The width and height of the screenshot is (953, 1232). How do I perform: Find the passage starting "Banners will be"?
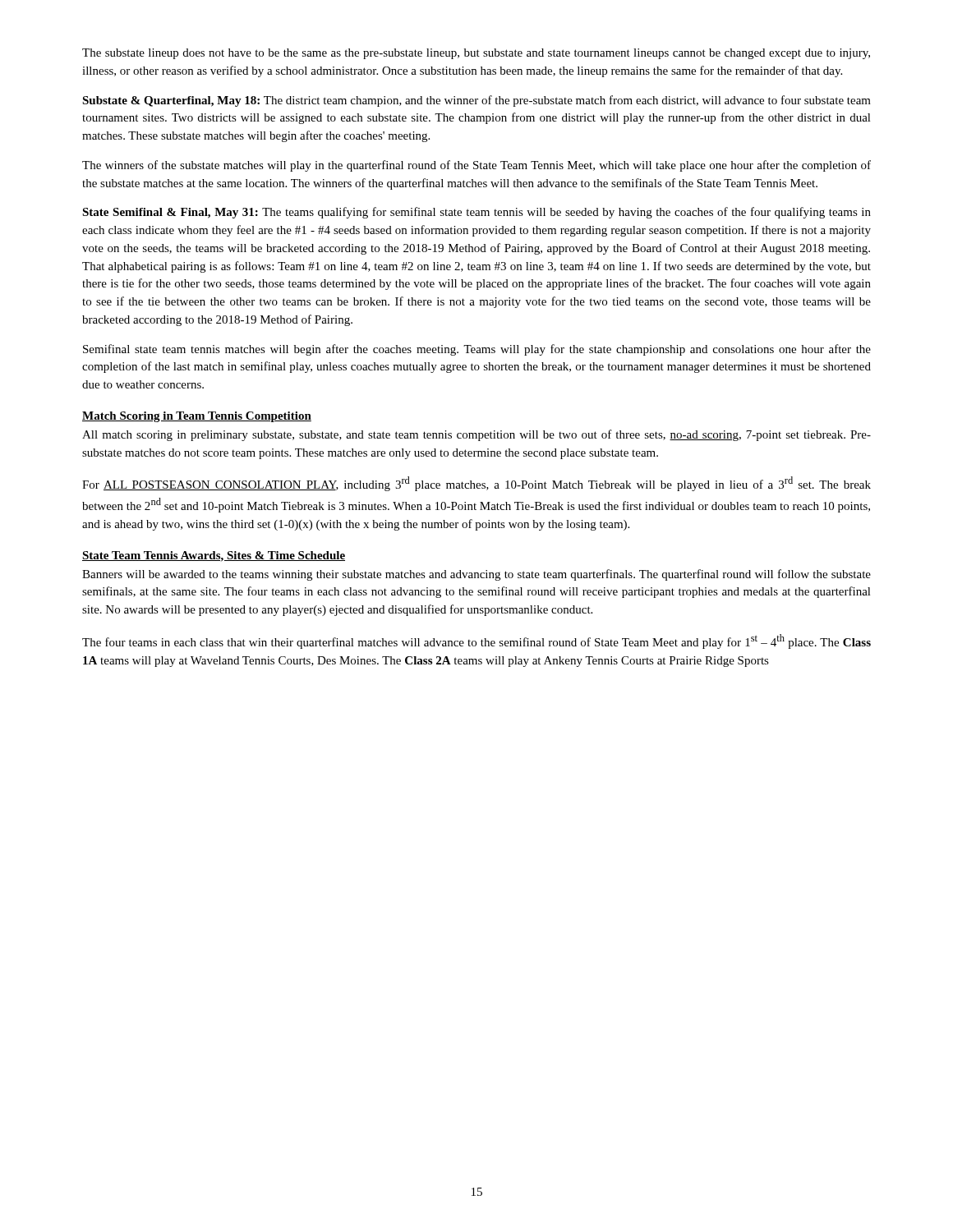476,592
